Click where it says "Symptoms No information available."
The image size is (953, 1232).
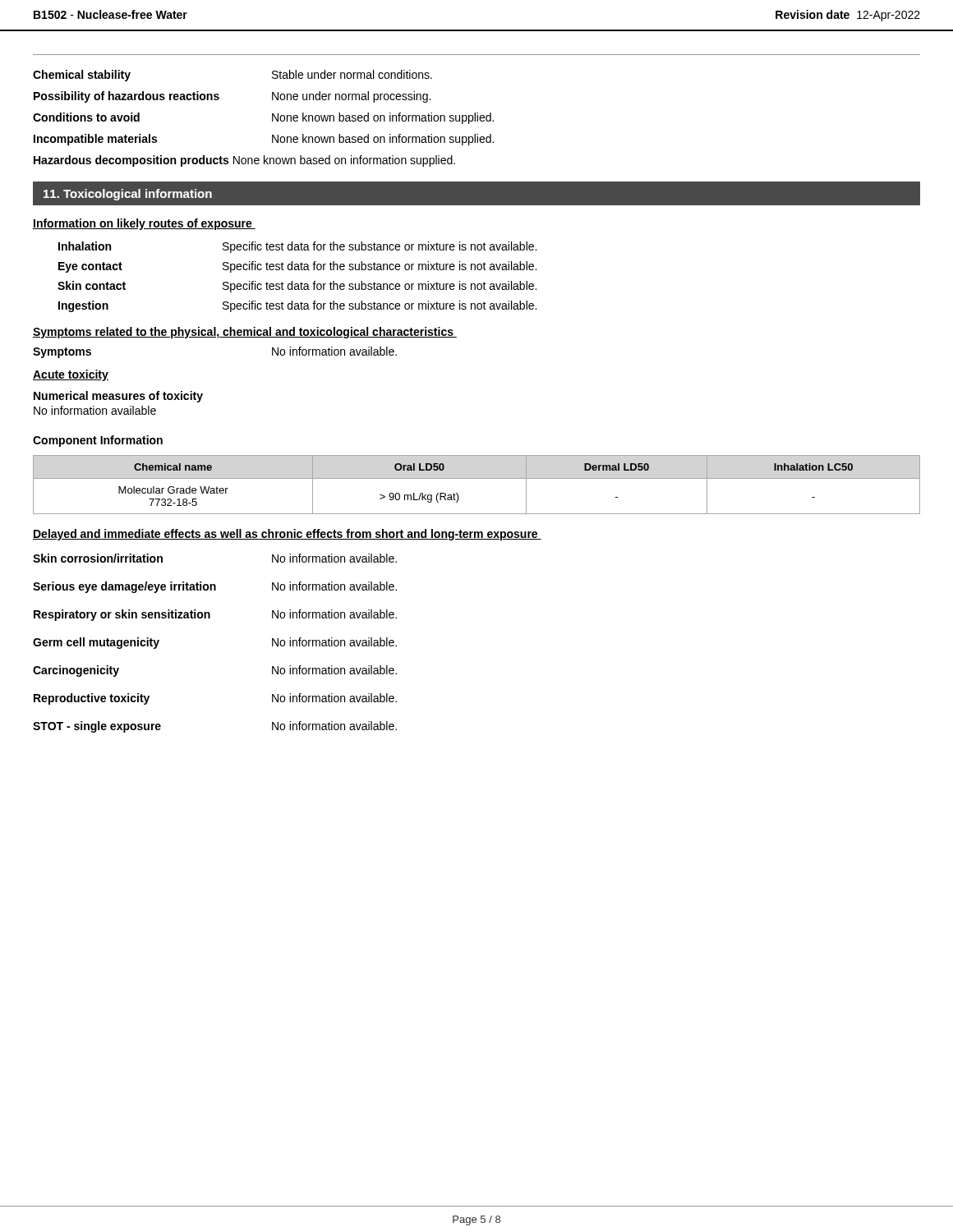tap(66, 352)
